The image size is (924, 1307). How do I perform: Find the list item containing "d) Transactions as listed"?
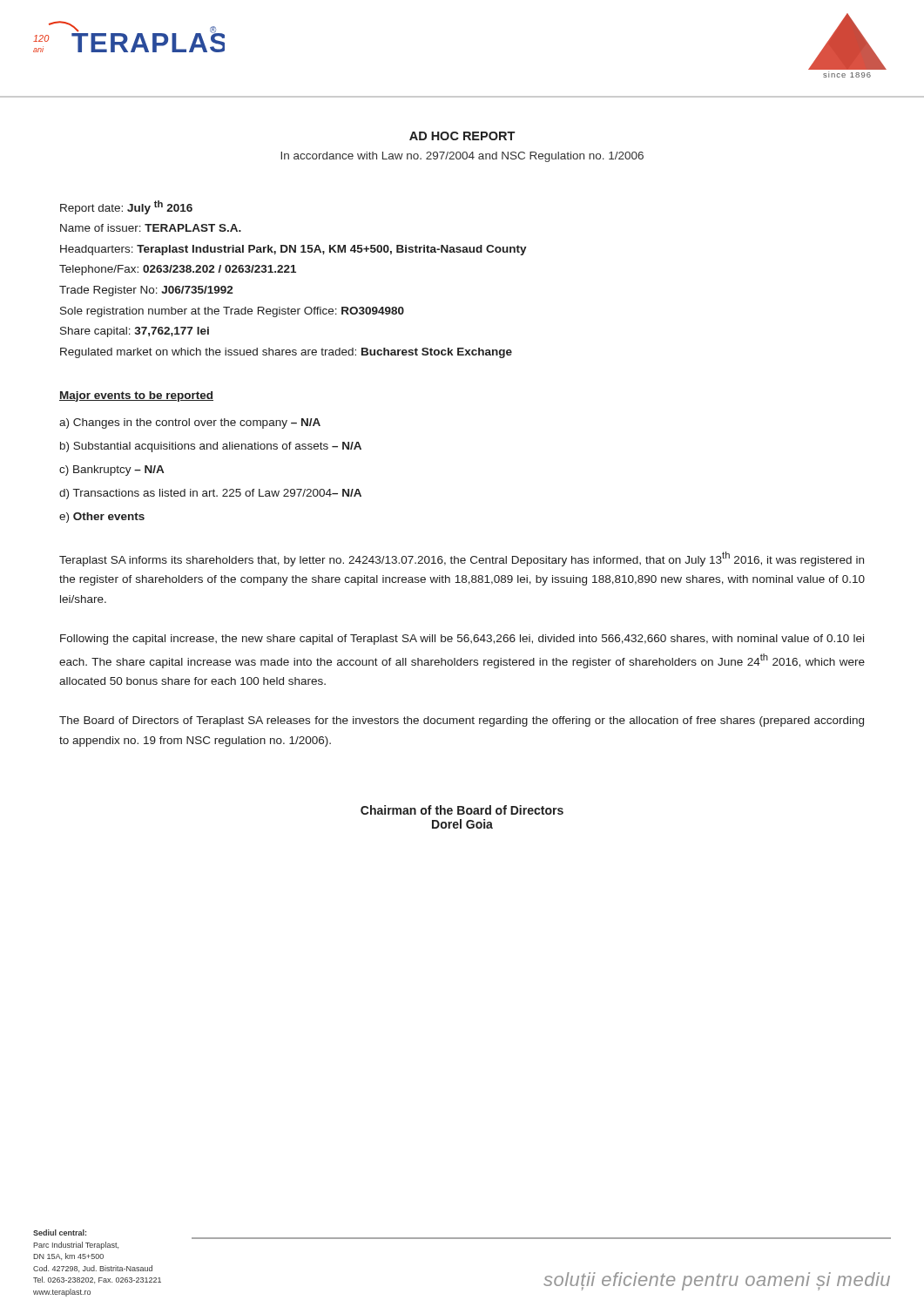[211, 492]
